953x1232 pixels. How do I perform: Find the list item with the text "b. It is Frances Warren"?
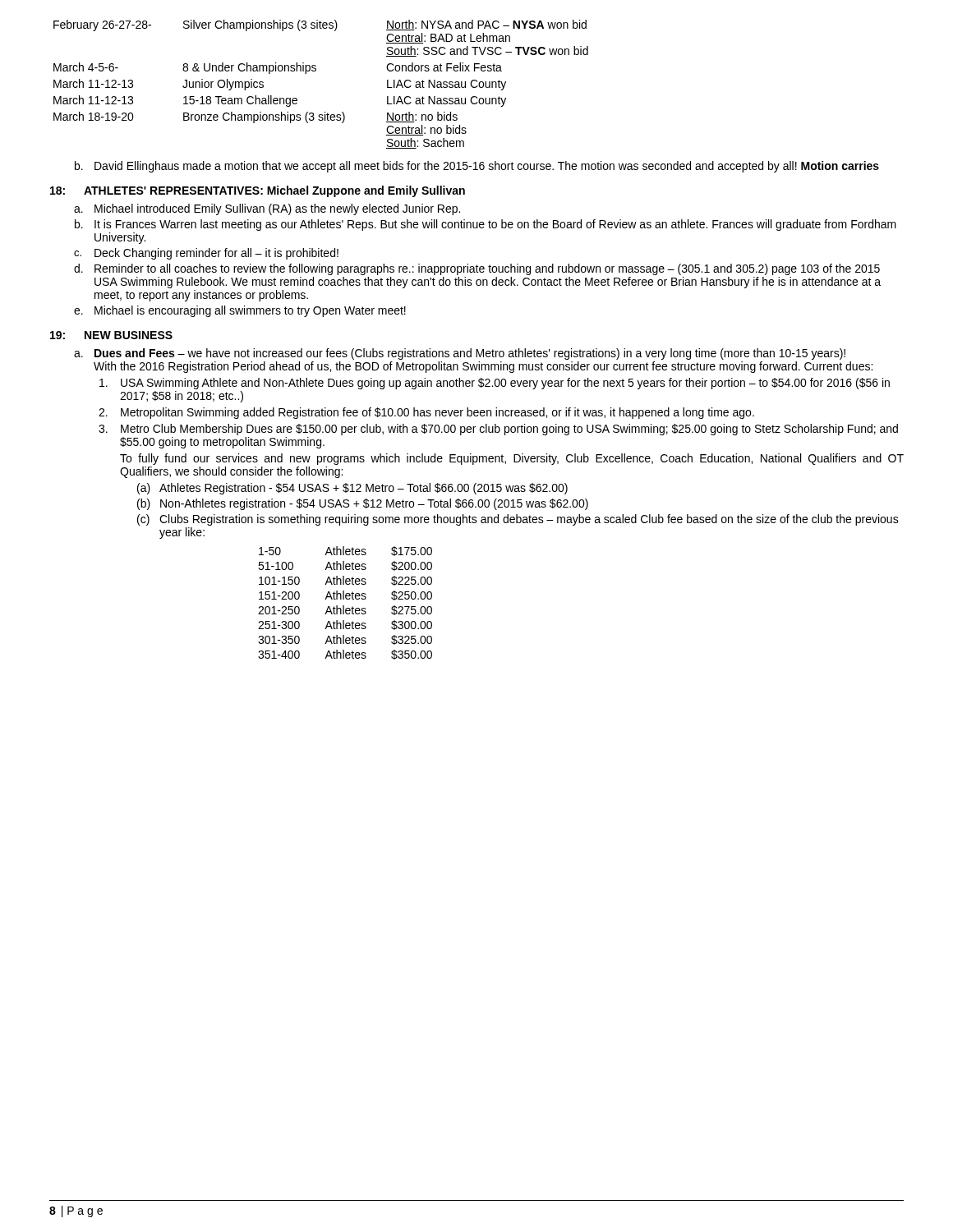(489, 231)
